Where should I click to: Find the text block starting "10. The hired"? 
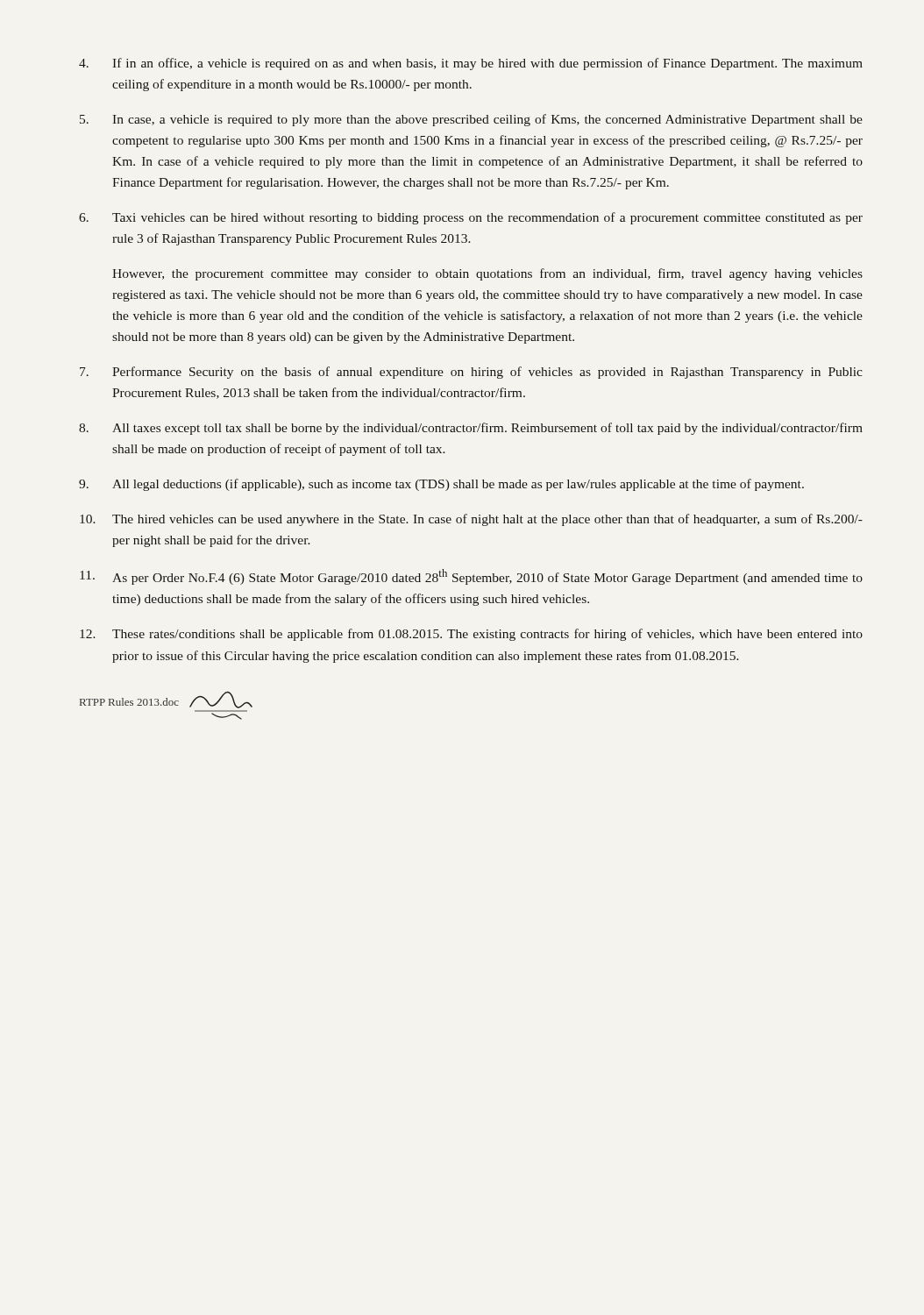(x=471, y=530)
